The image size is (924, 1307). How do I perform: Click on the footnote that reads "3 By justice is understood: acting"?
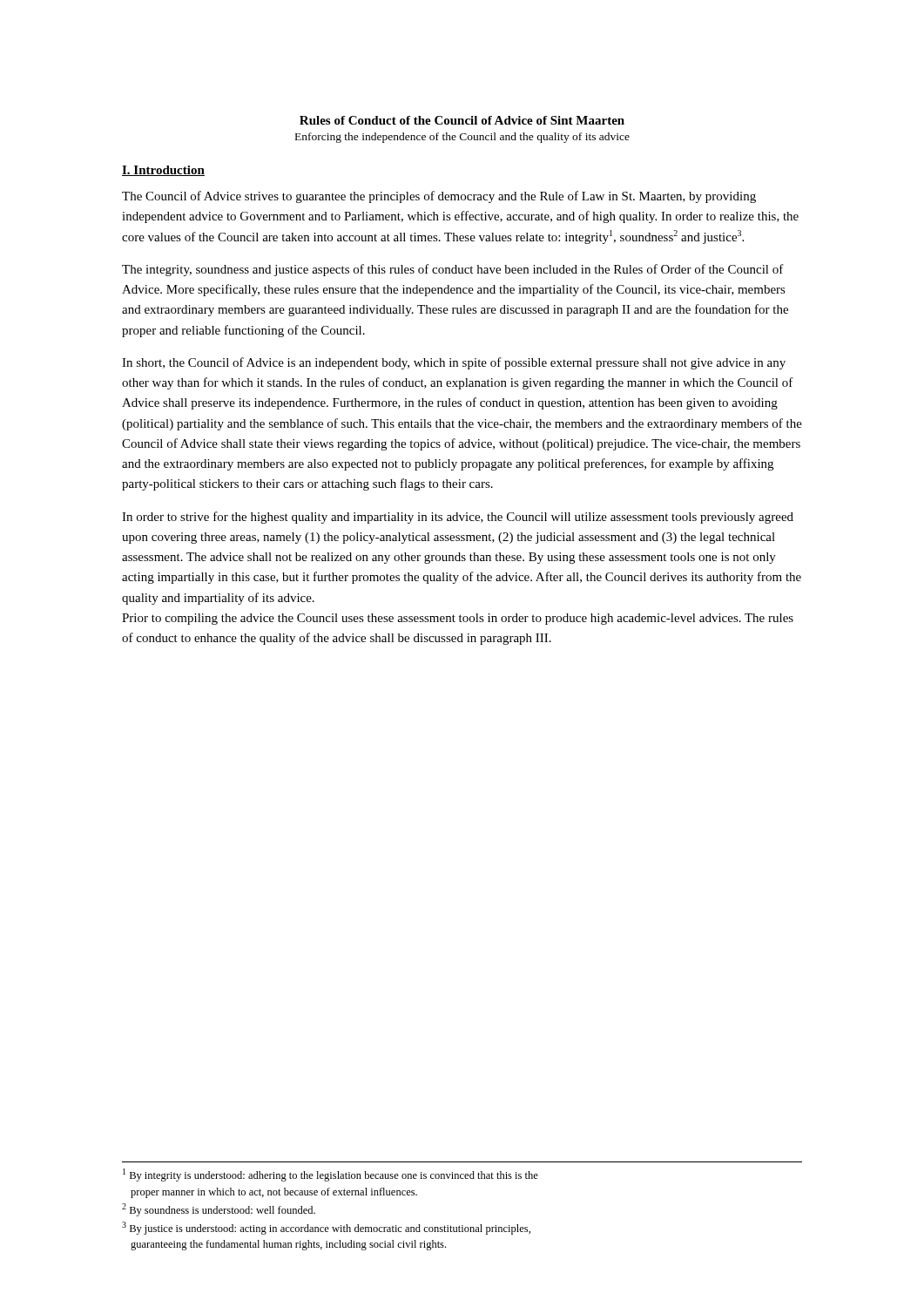click(x=327, y=1236)
